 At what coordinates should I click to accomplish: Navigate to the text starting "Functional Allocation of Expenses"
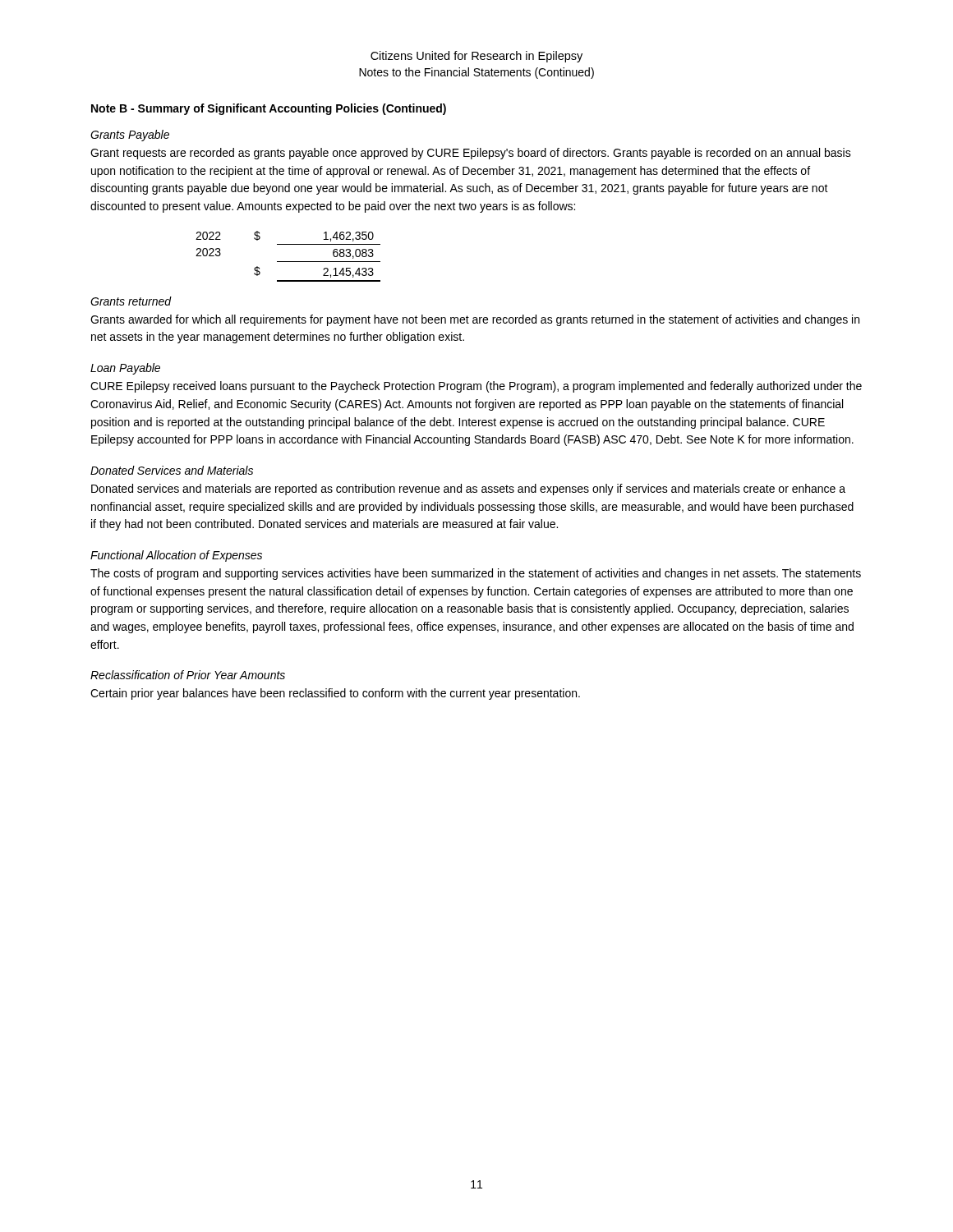176,555
